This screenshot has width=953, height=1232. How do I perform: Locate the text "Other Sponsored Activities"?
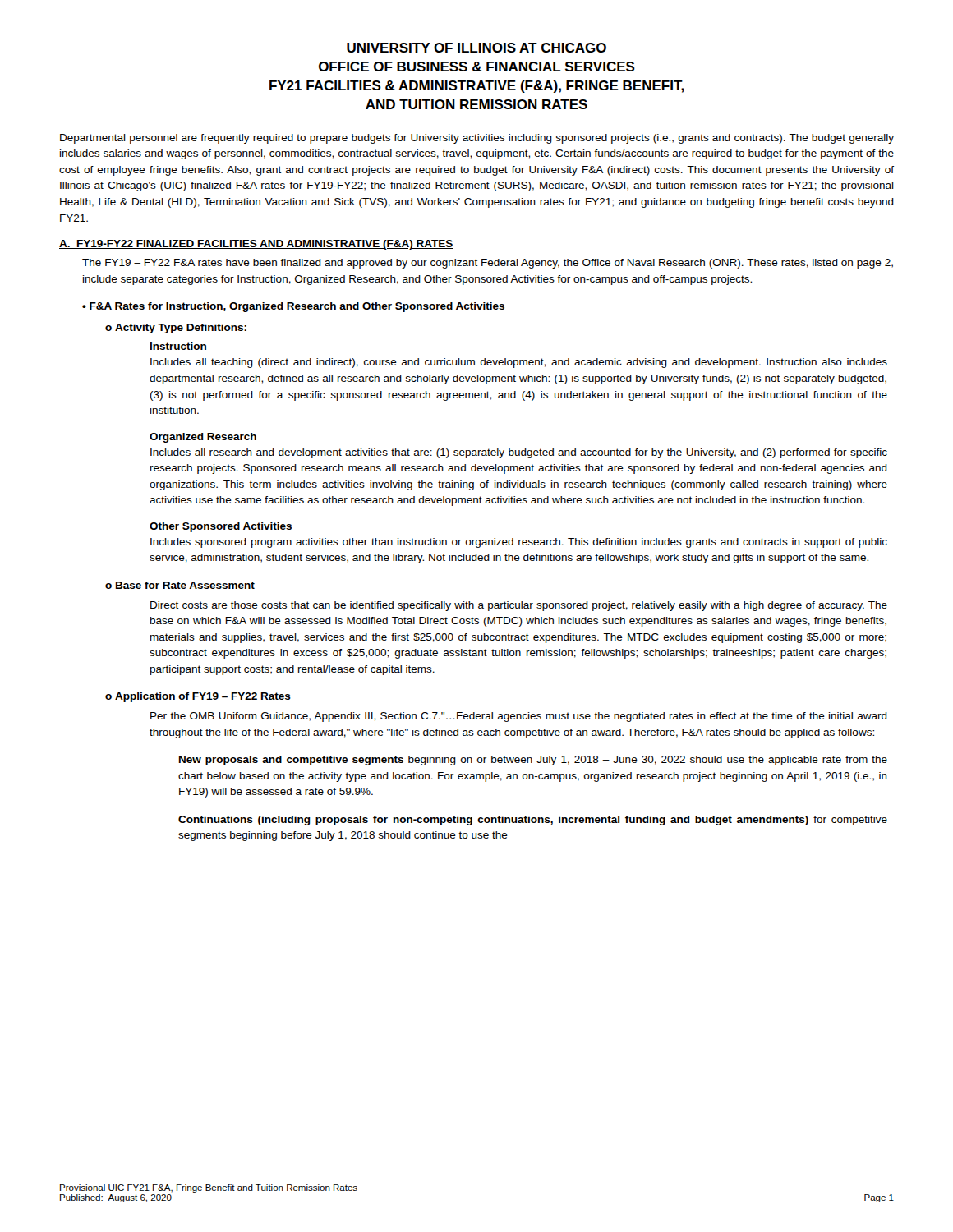(221, 526)
